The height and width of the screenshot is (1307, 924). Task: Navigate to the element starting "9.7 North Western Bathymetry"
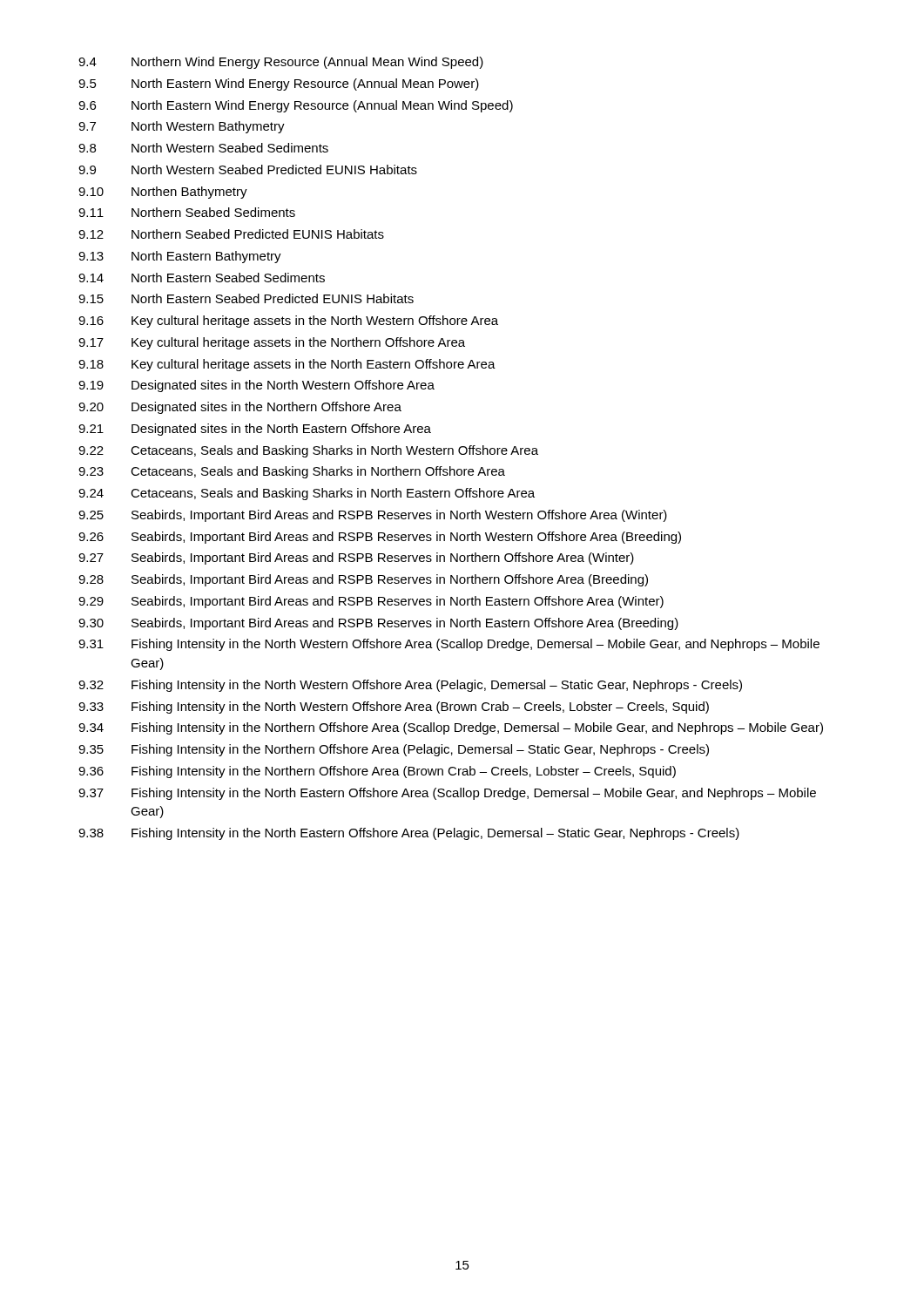tap(182, 127)
